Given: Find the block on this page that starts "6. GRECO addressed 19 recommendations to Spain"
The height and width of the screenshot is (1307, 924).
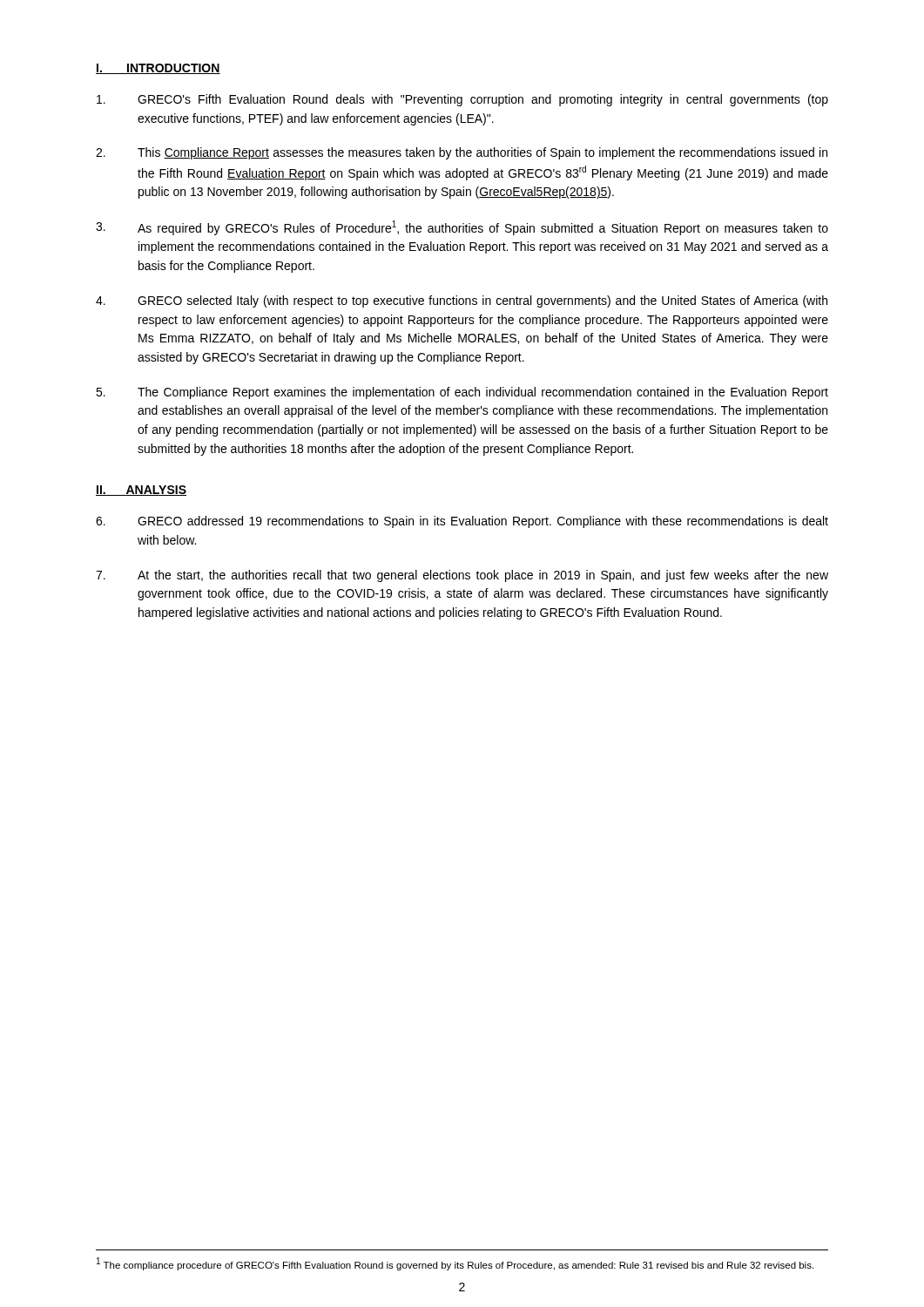Looking at the screenshot, I should [x=462, y=531].
